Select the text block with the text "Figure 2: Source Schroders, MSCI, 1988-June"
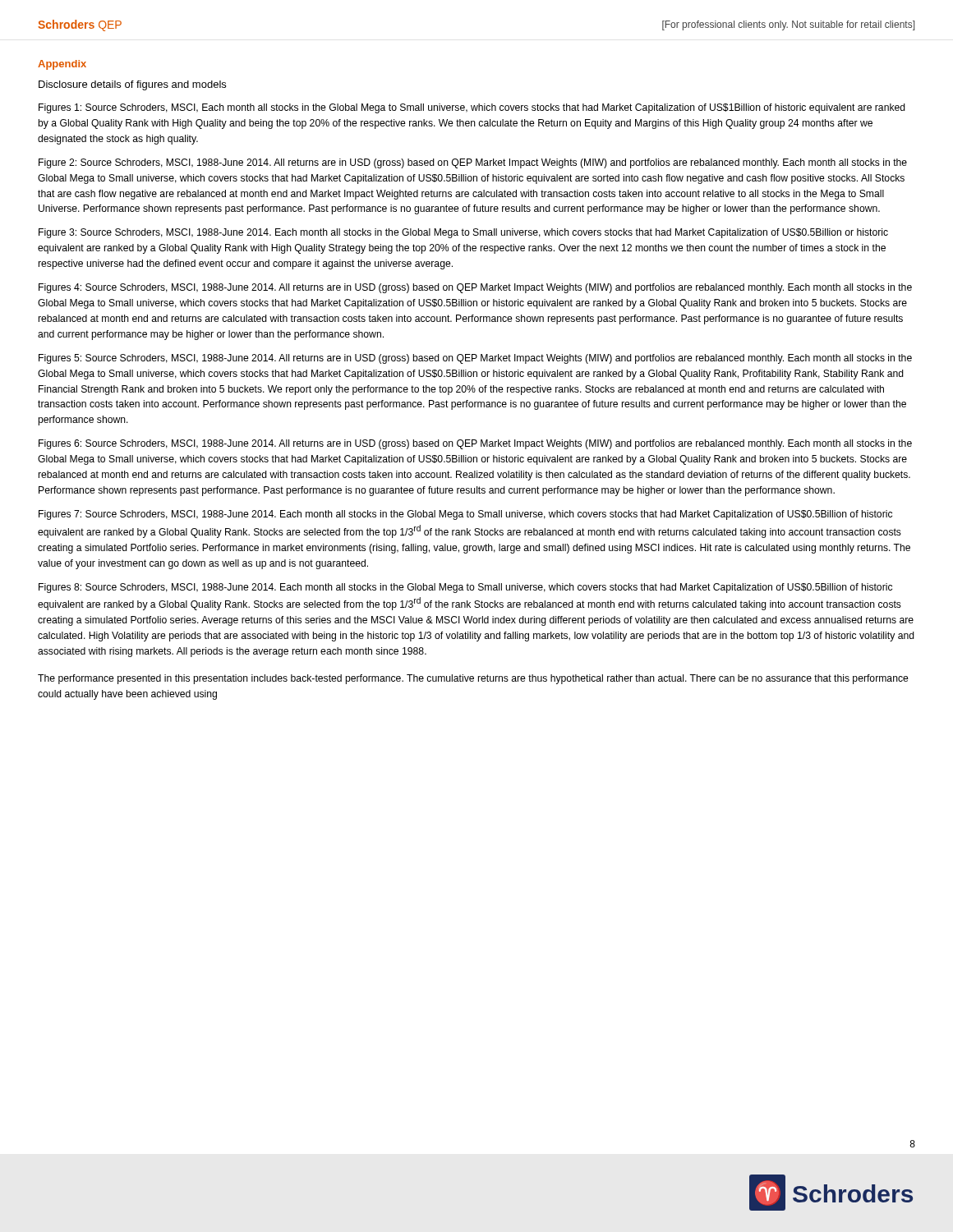 [x=472, y=186]
